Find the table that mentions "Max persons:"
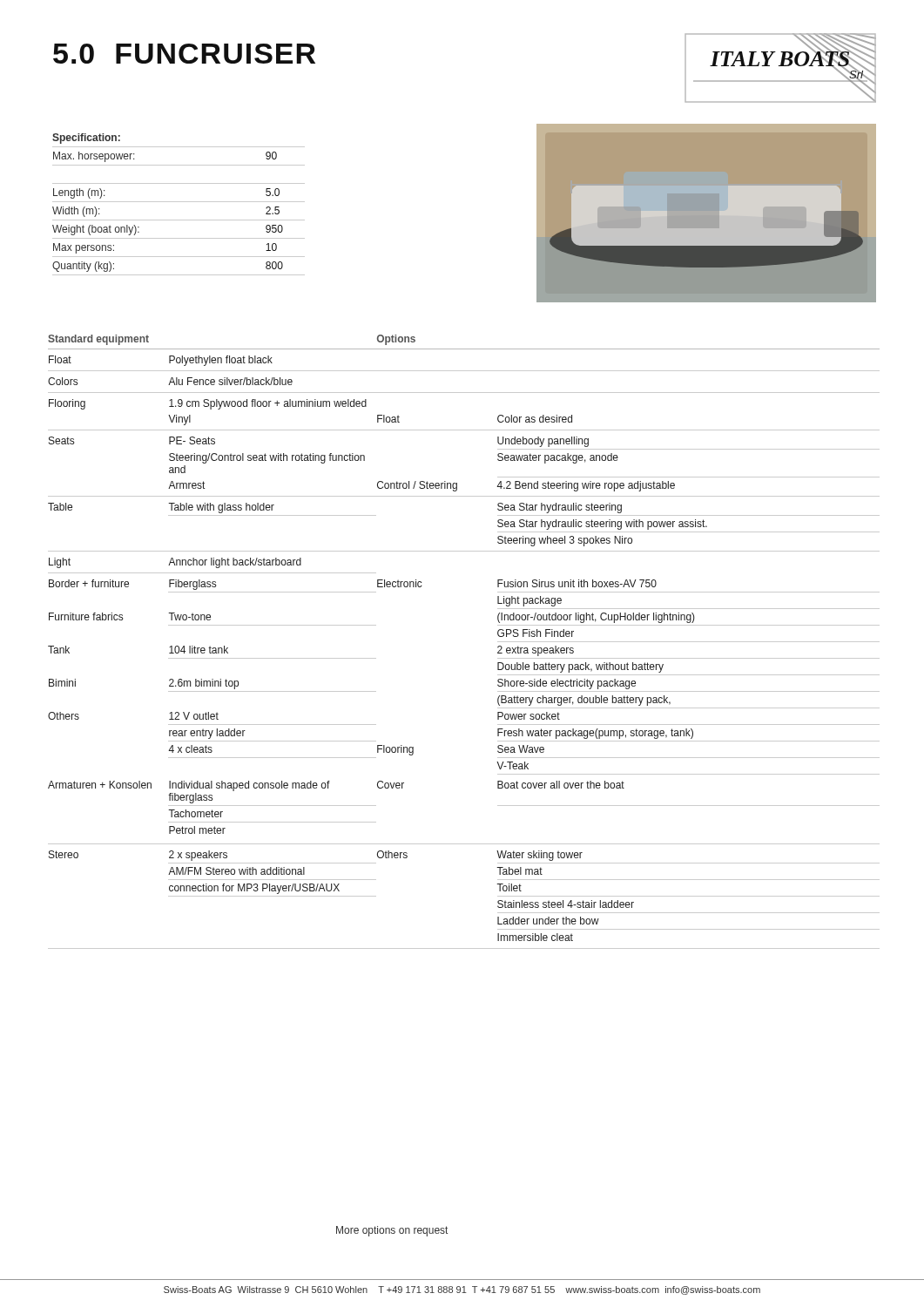This screenshot has width=924, height=1307. point(179,202)
